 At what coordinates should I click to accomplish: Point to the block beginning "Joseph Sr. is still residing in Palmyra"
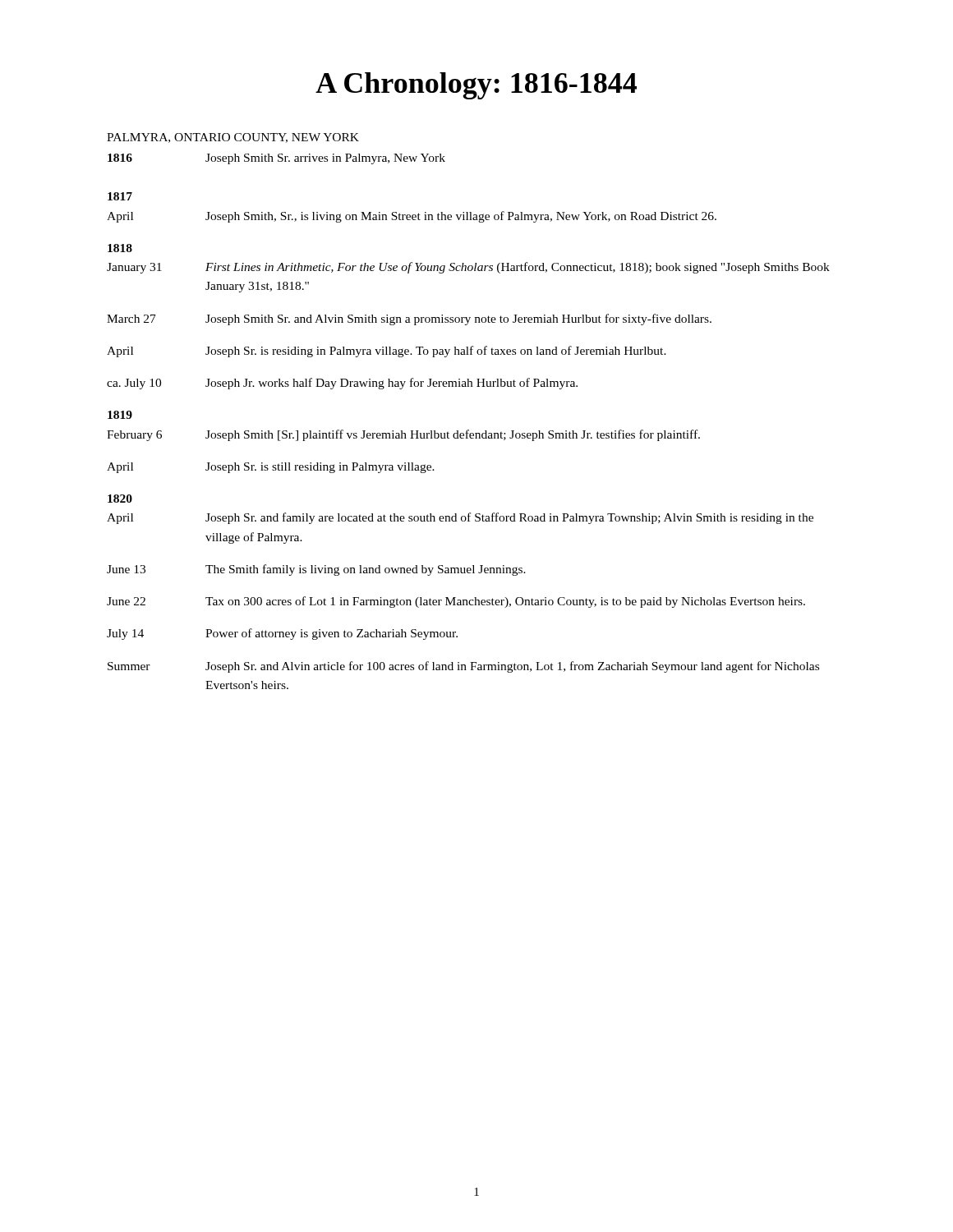point(320,466)
